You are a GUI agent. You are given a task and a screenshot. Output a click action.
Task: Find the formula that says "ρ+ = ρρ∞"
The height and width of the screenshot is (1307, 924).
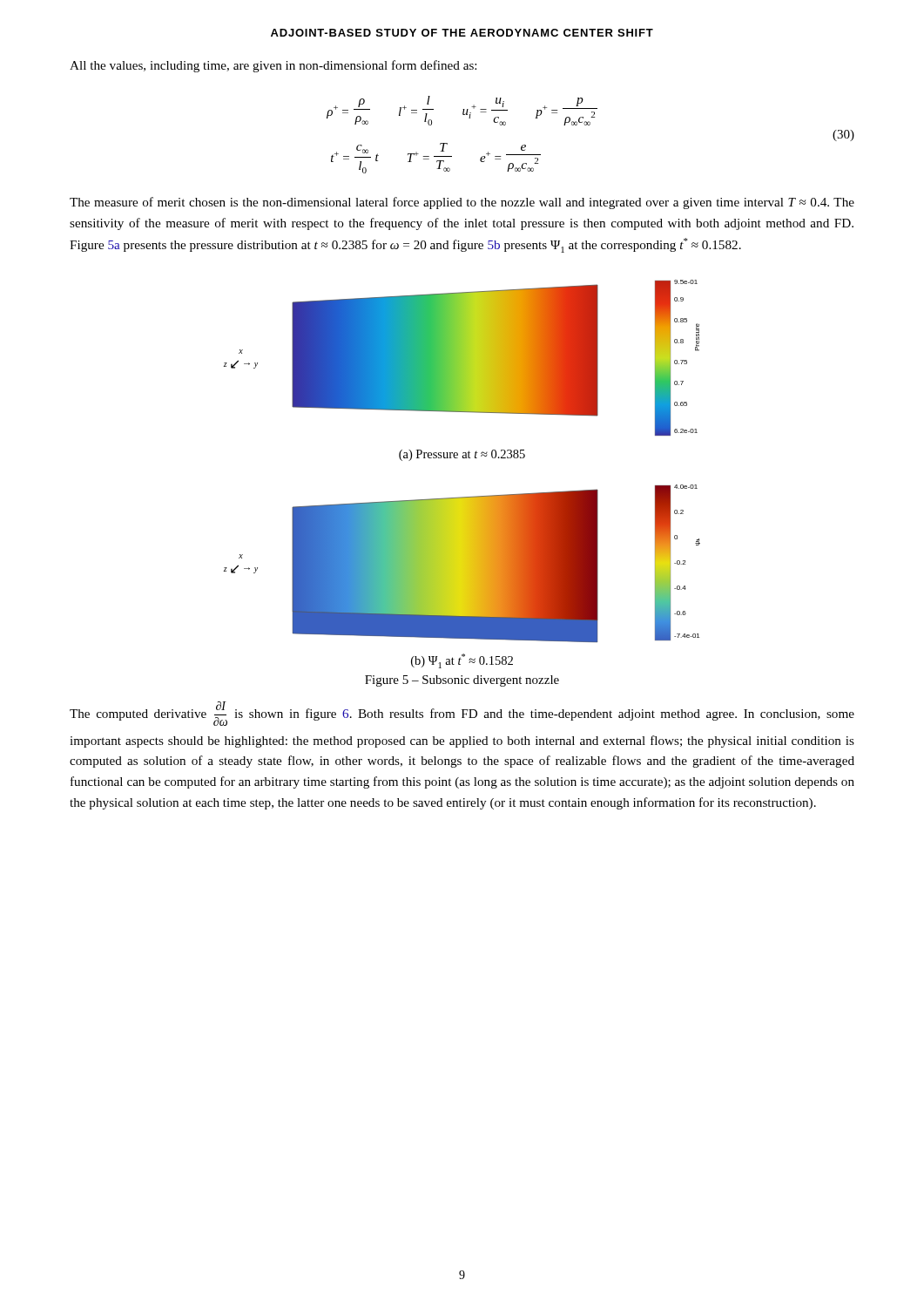point(591,134)
